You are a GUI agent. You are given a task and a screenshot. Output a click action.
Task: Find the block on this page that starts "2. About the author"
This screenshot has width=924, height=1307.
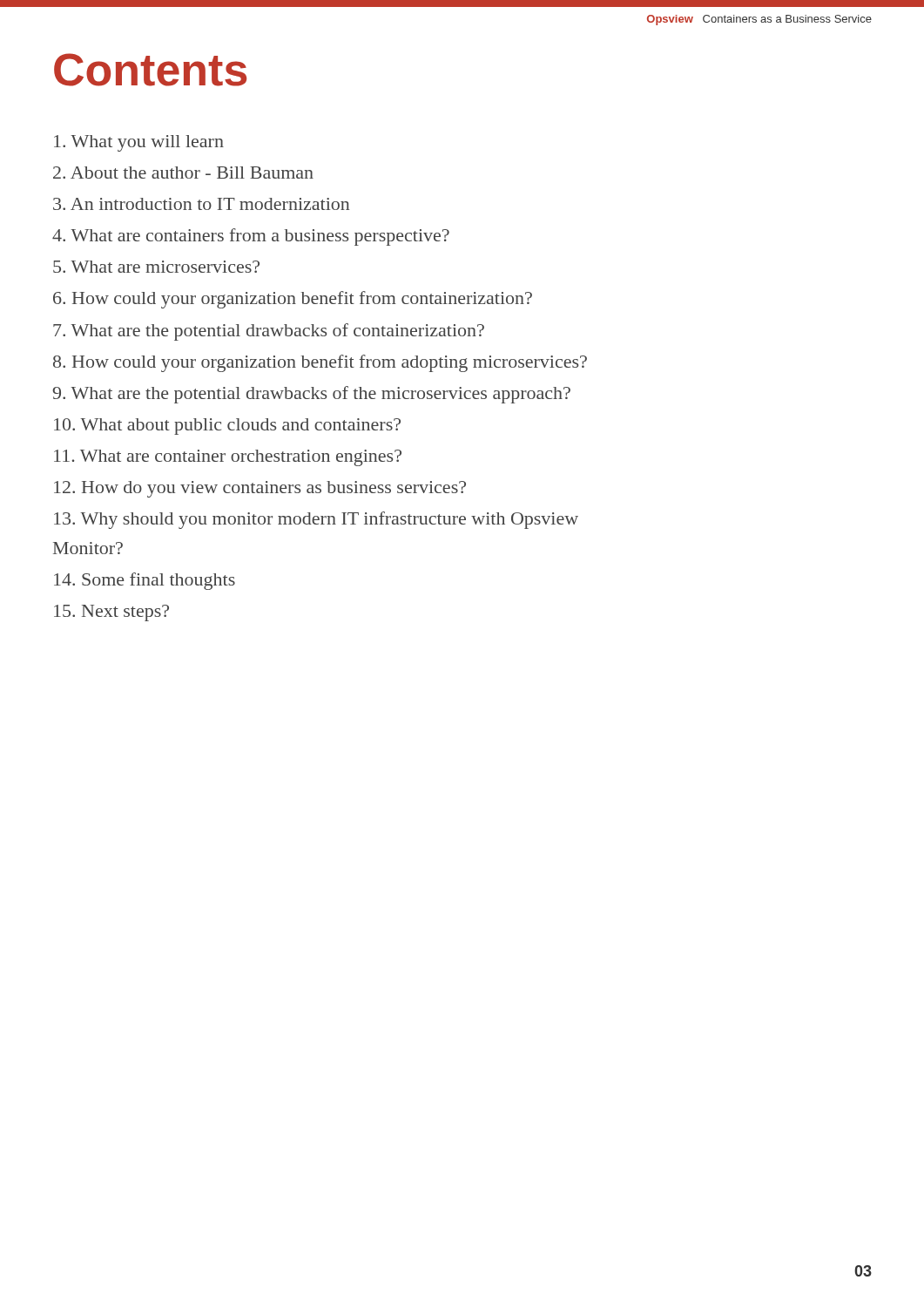(x=183, y=172)
